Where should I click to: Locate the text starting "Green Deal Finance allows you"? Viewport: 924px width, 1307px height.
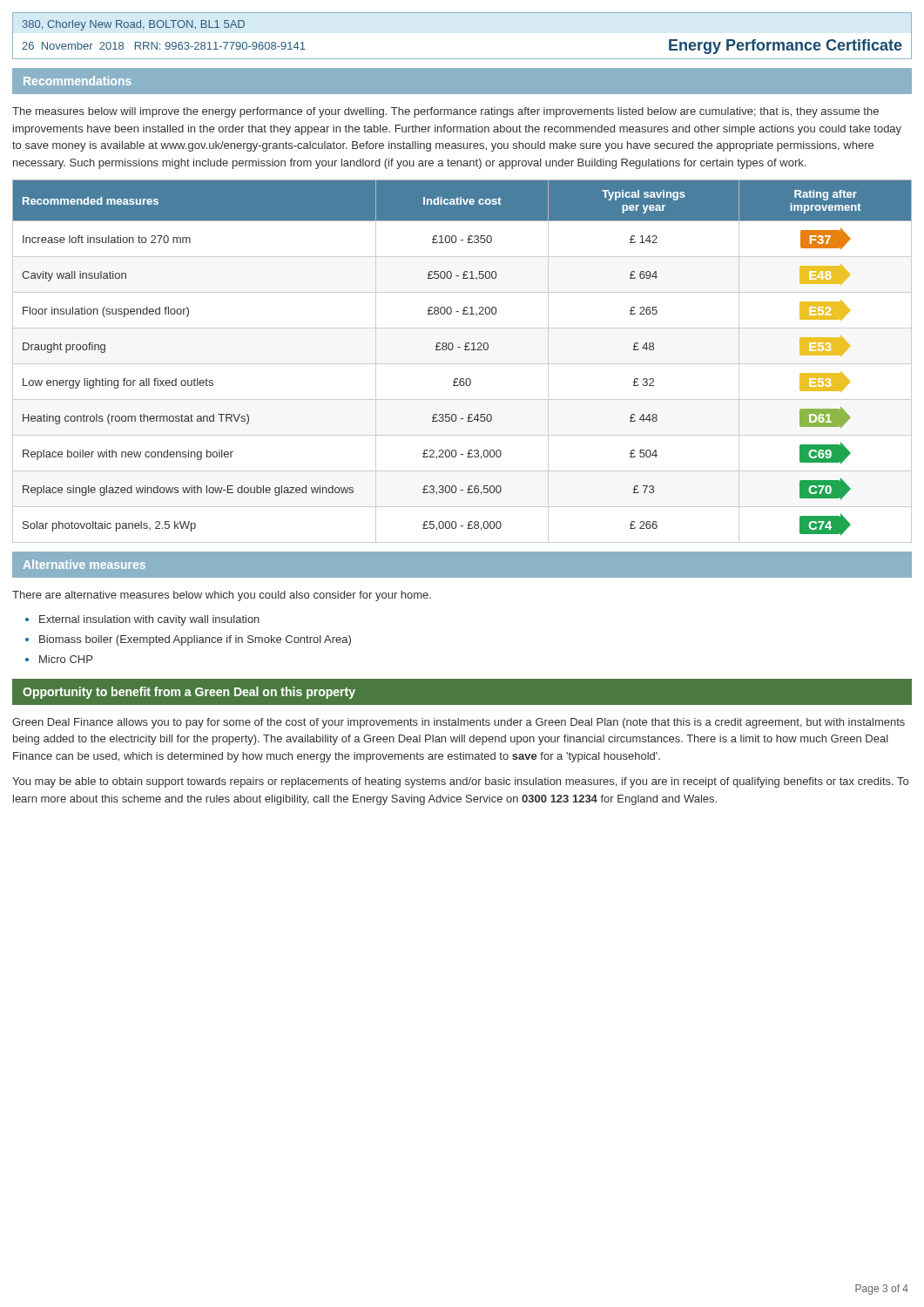click(x=459, y=739)
